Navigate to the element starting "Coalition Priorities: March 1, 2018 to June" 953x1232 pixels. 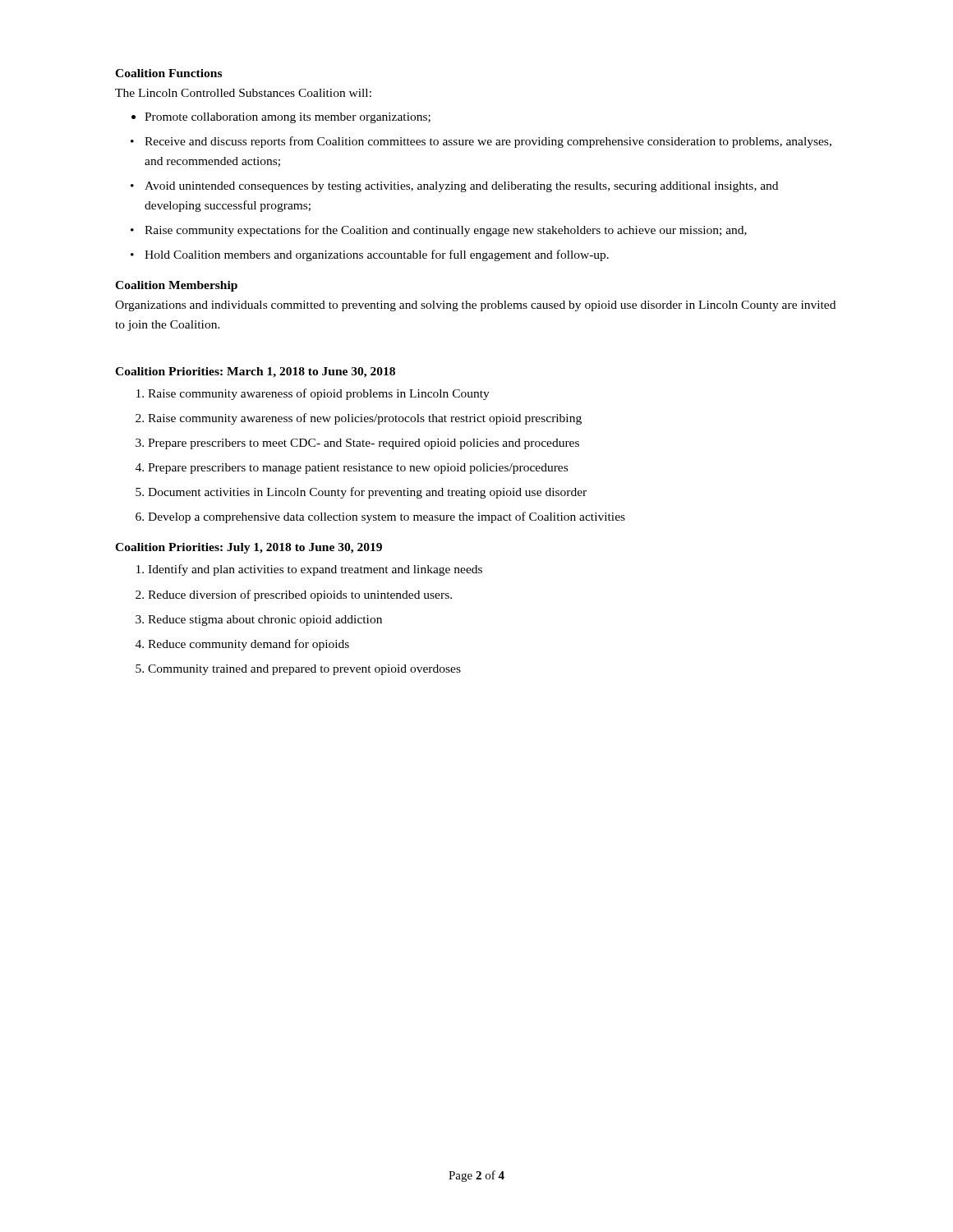[255, 371]
